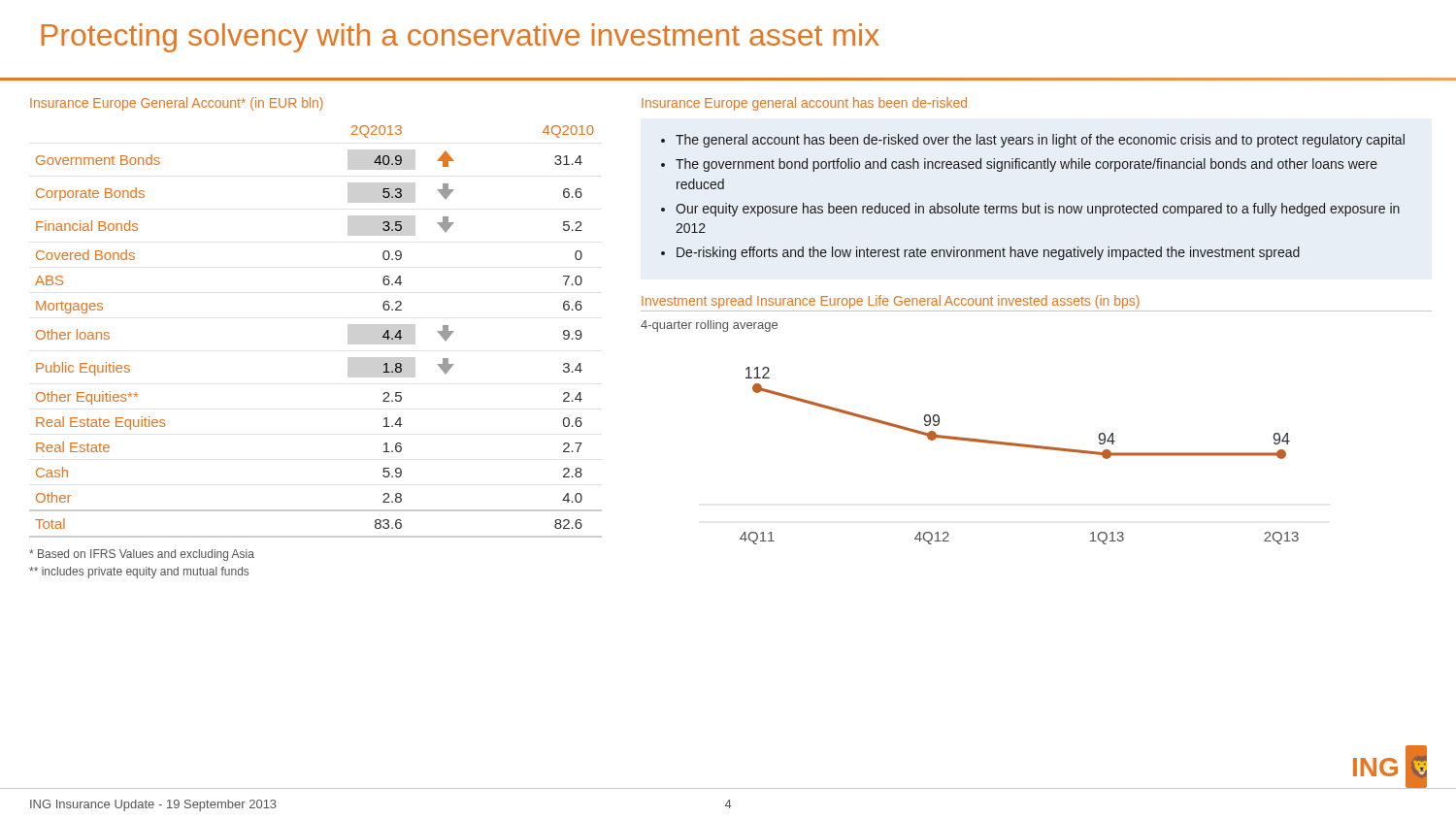This screenshot has height=819, width=1456.
Task: Point to the element starting "Based on IFRS Values and excluding Asia **"
Action: coord(142,563)
